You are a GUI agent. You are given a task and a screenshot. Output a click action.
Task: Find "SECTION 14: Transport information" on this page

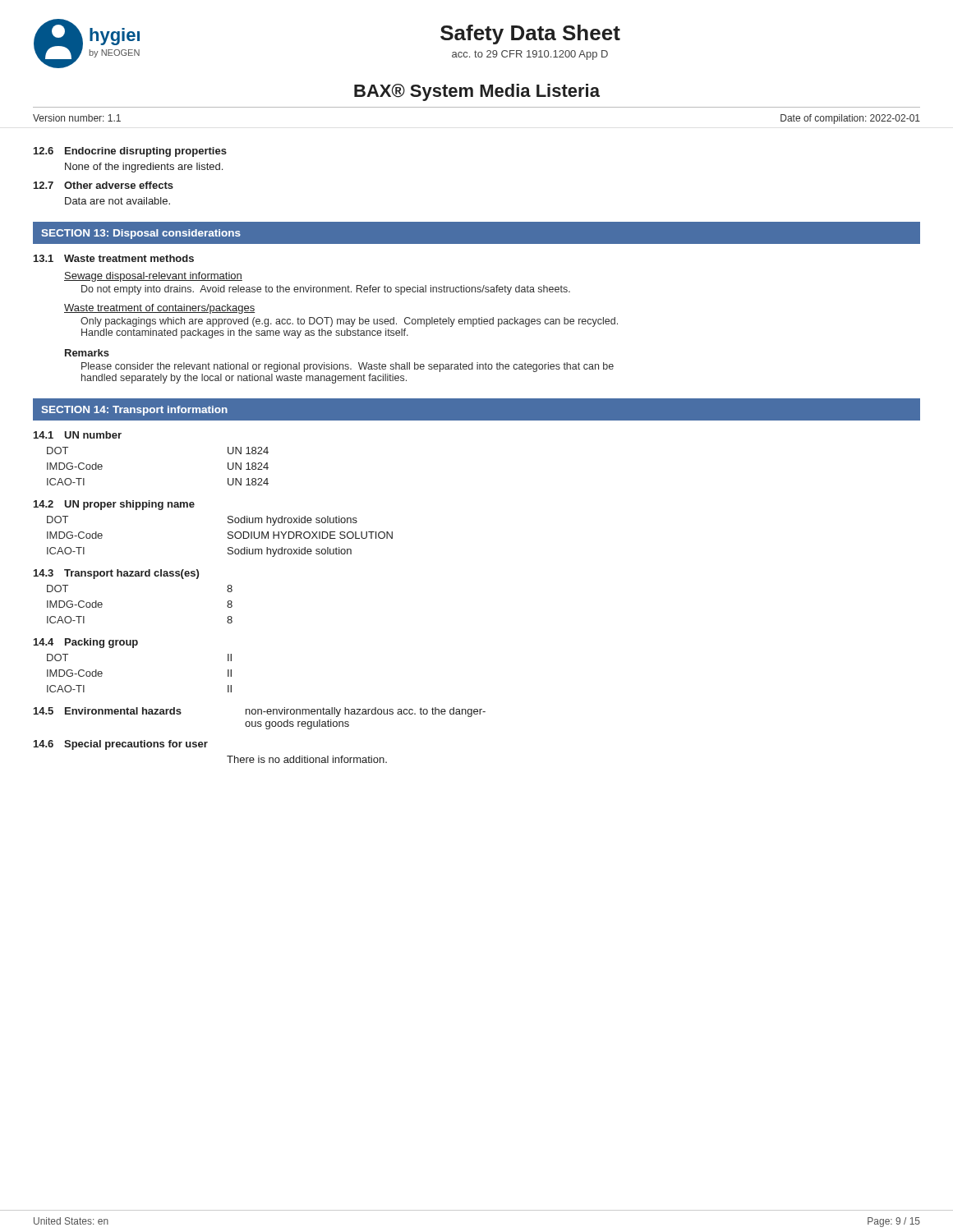pos(134,409)
